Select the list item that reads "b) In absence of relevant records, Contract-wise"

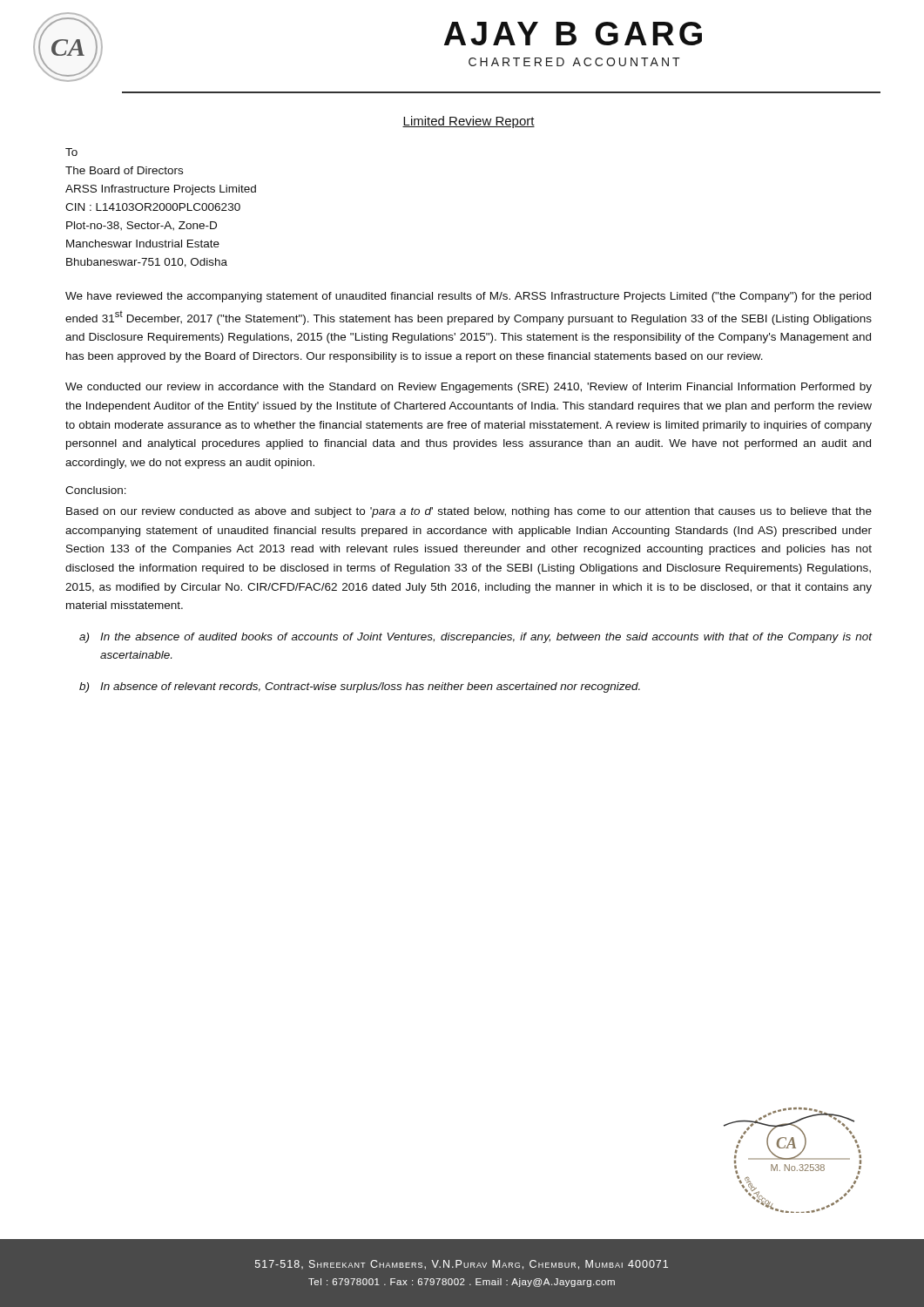[x=360, y=686]
